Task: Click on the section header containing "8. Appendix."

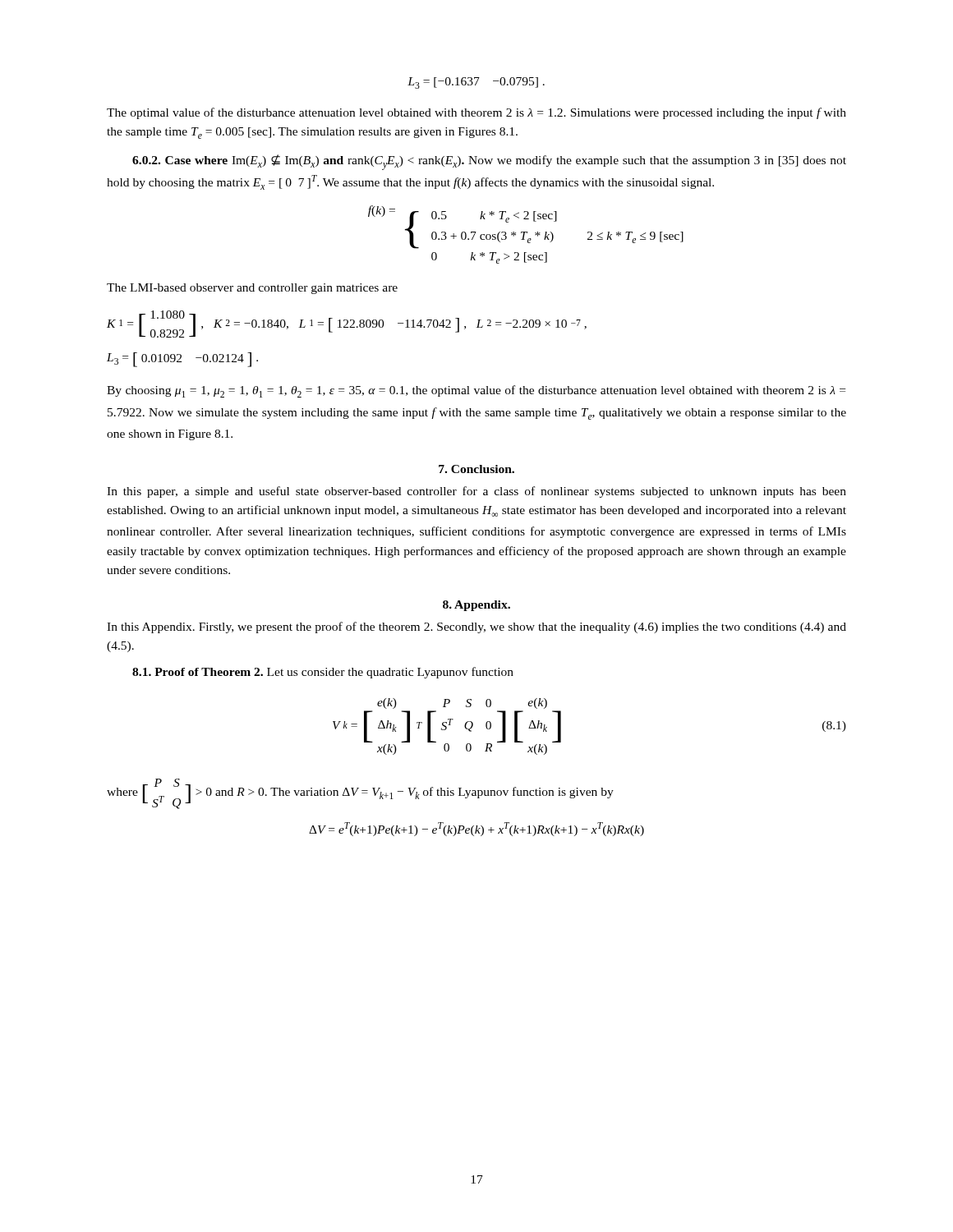Action: tap(476, 604)
